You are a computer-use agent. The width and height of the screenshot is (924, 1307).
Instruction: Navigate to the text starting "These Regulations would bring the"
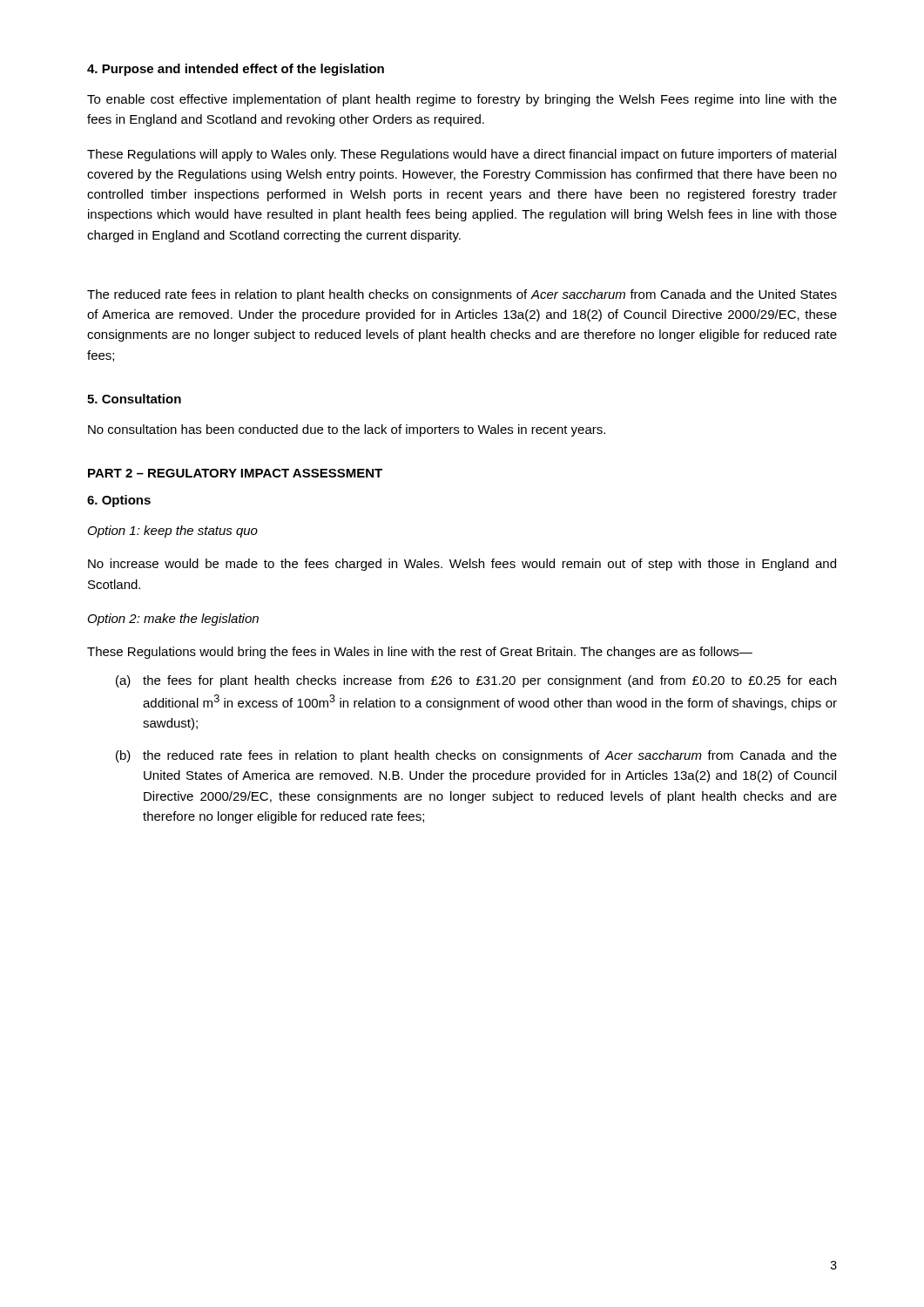462,651
